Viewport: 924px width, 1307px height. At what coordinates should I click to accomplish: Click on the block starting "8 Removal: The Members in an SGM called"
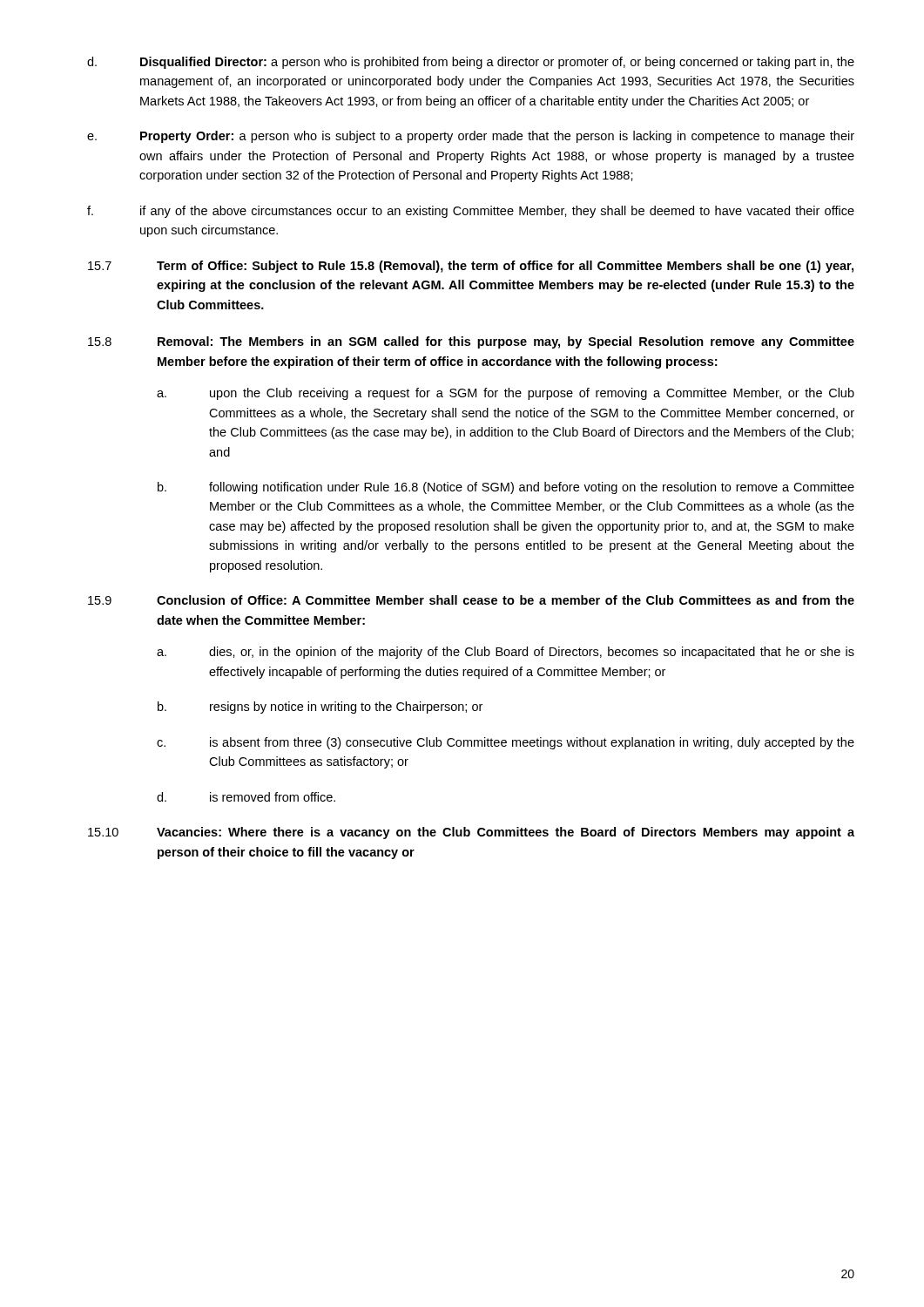(471, 352)
